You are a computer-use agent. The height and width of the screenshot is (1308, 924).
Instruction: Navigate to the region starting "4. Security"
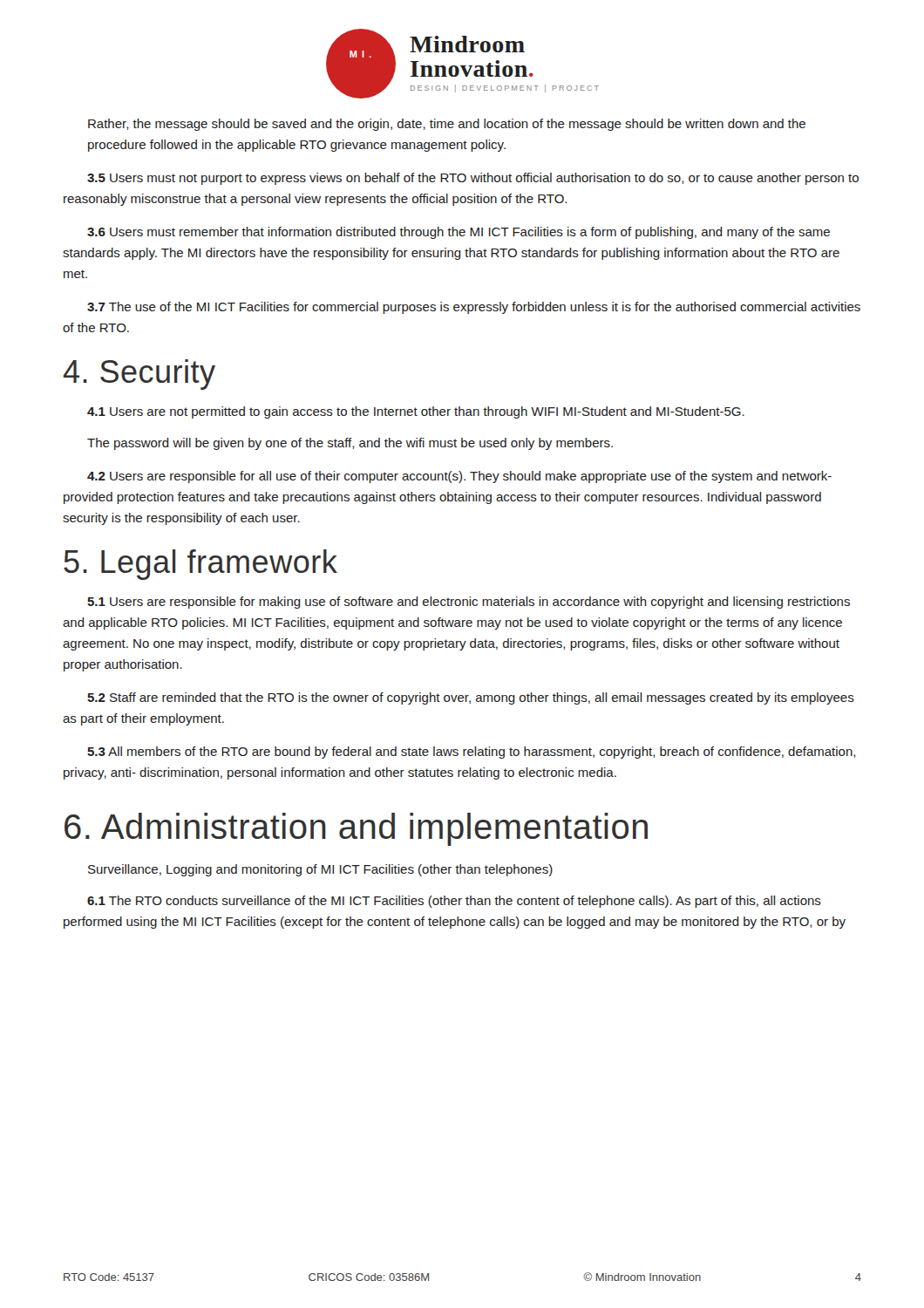point(139,372)
